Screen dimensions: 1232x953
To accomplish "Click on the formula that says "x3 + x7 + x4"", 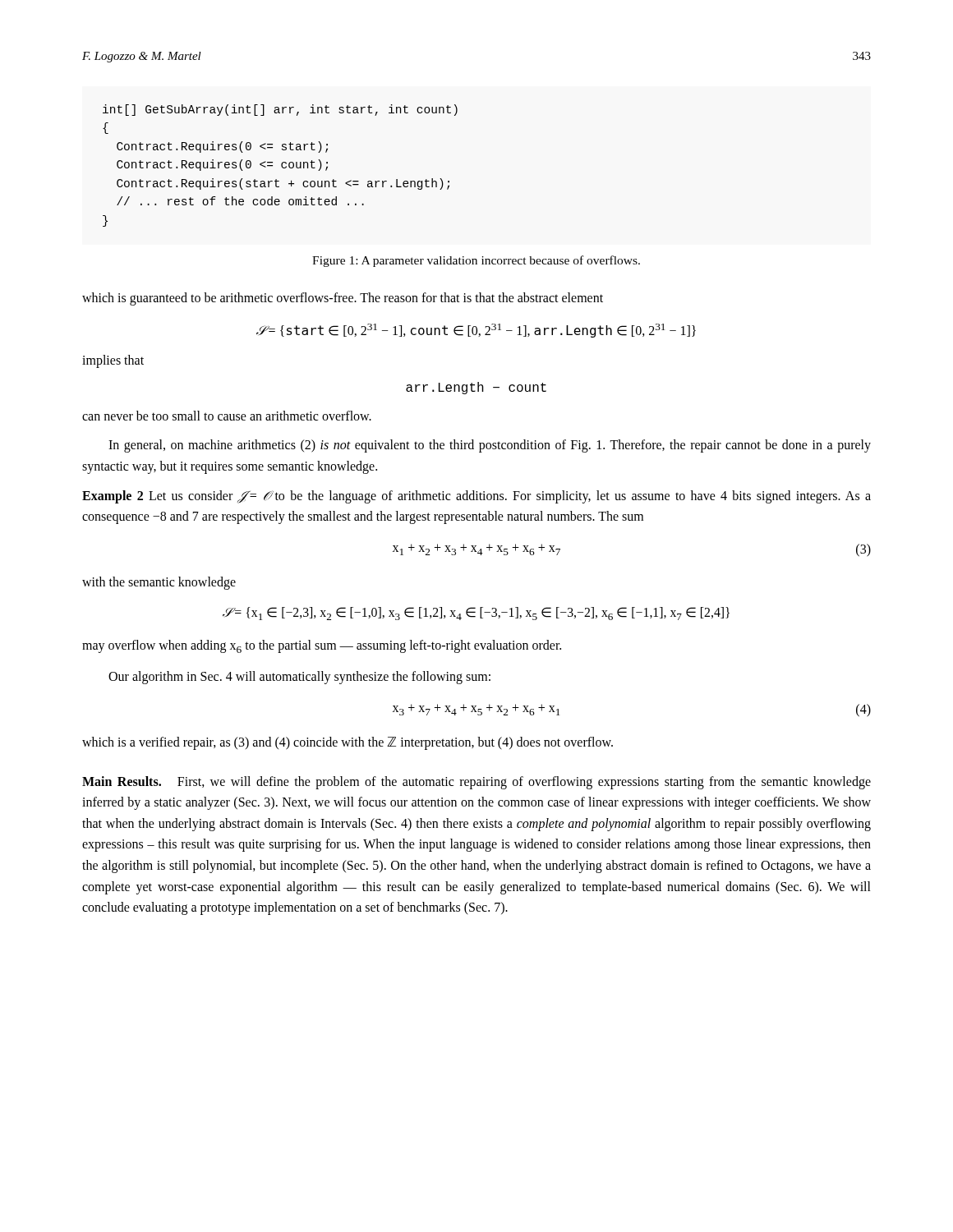I will tap(475, 710).
